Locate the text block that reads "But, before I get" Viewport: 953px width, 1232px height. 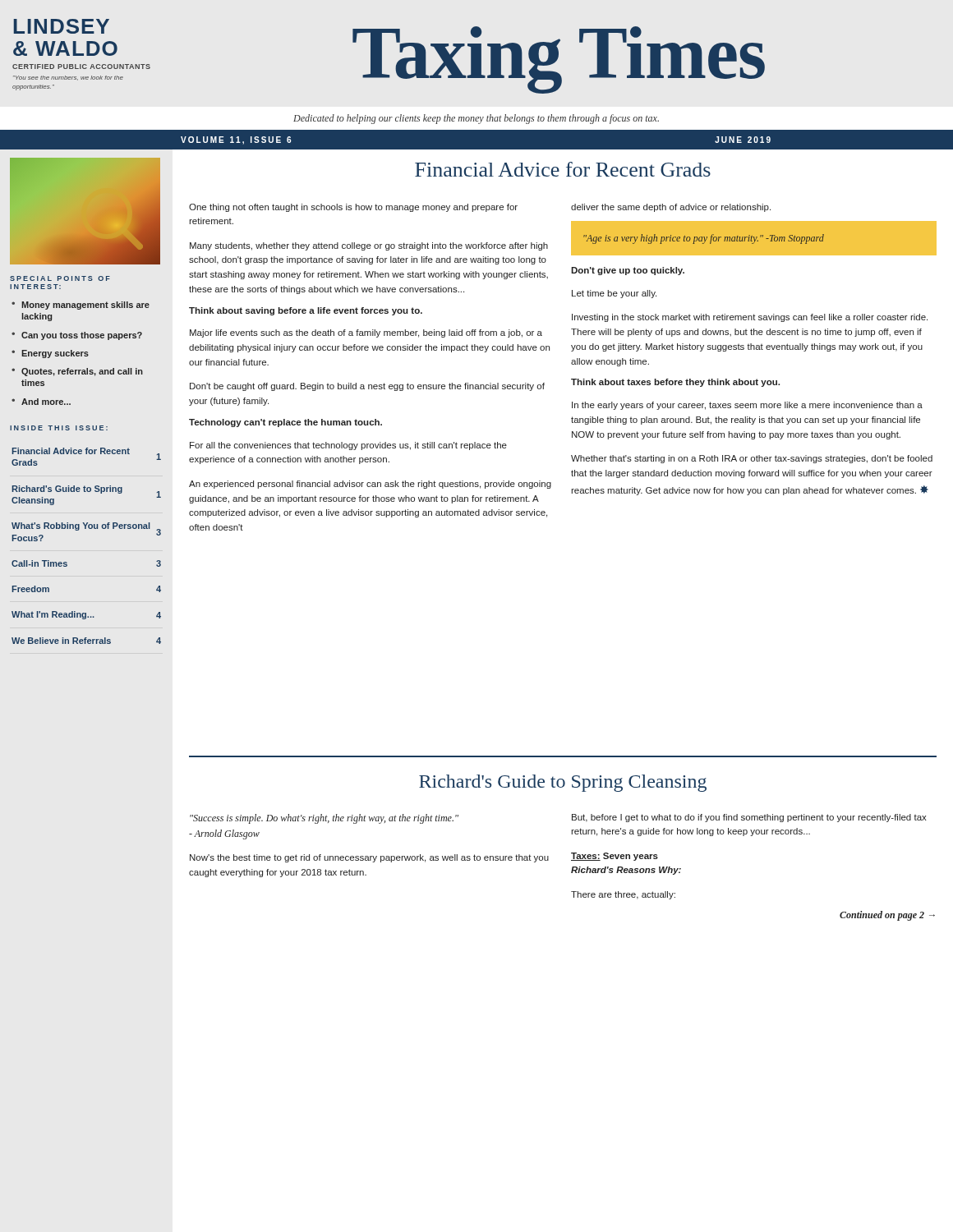(749, 824)
